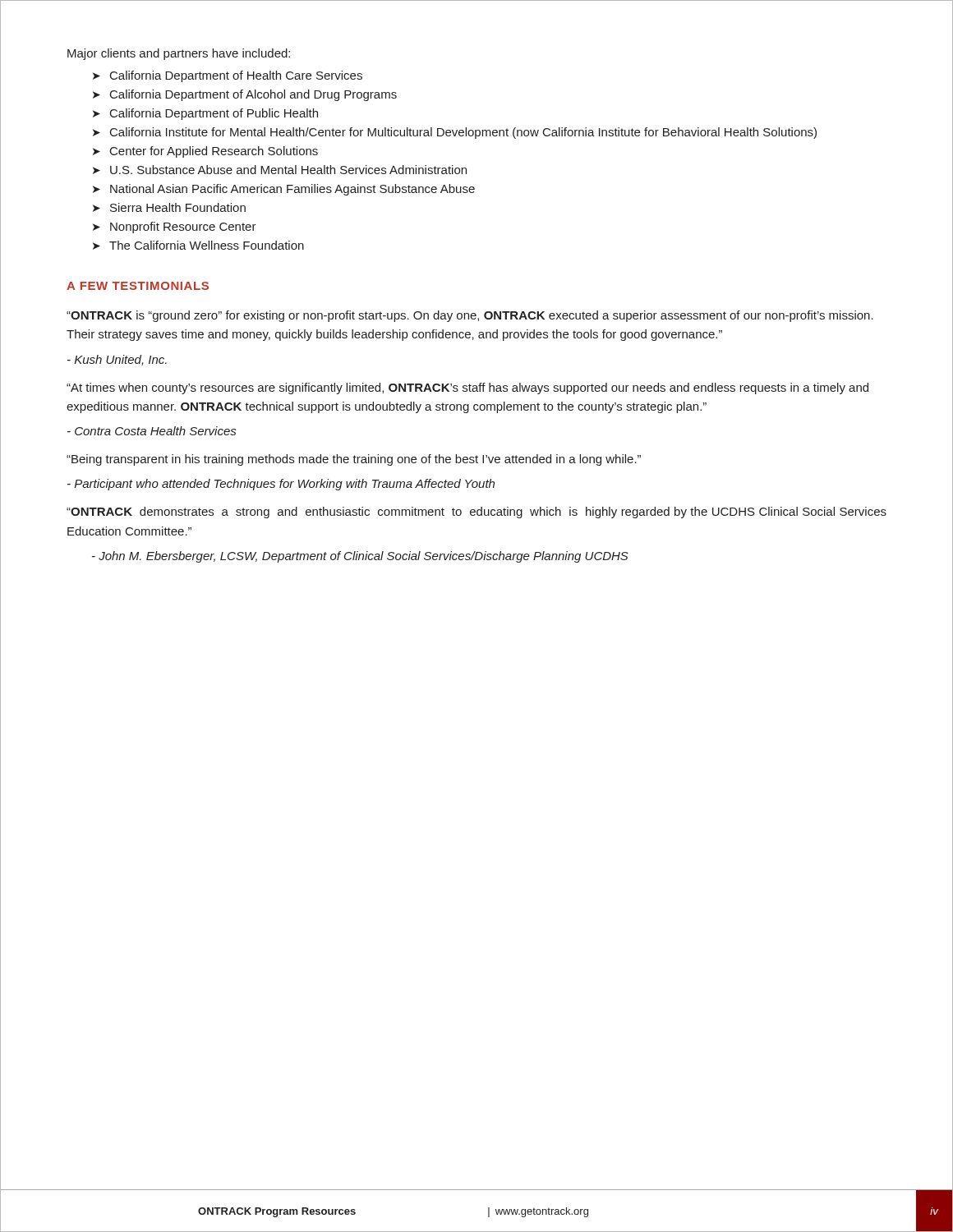Select the list item that reads "➤ California Institute for Mental"
The image size is (953, 1232).
[454, 132]
